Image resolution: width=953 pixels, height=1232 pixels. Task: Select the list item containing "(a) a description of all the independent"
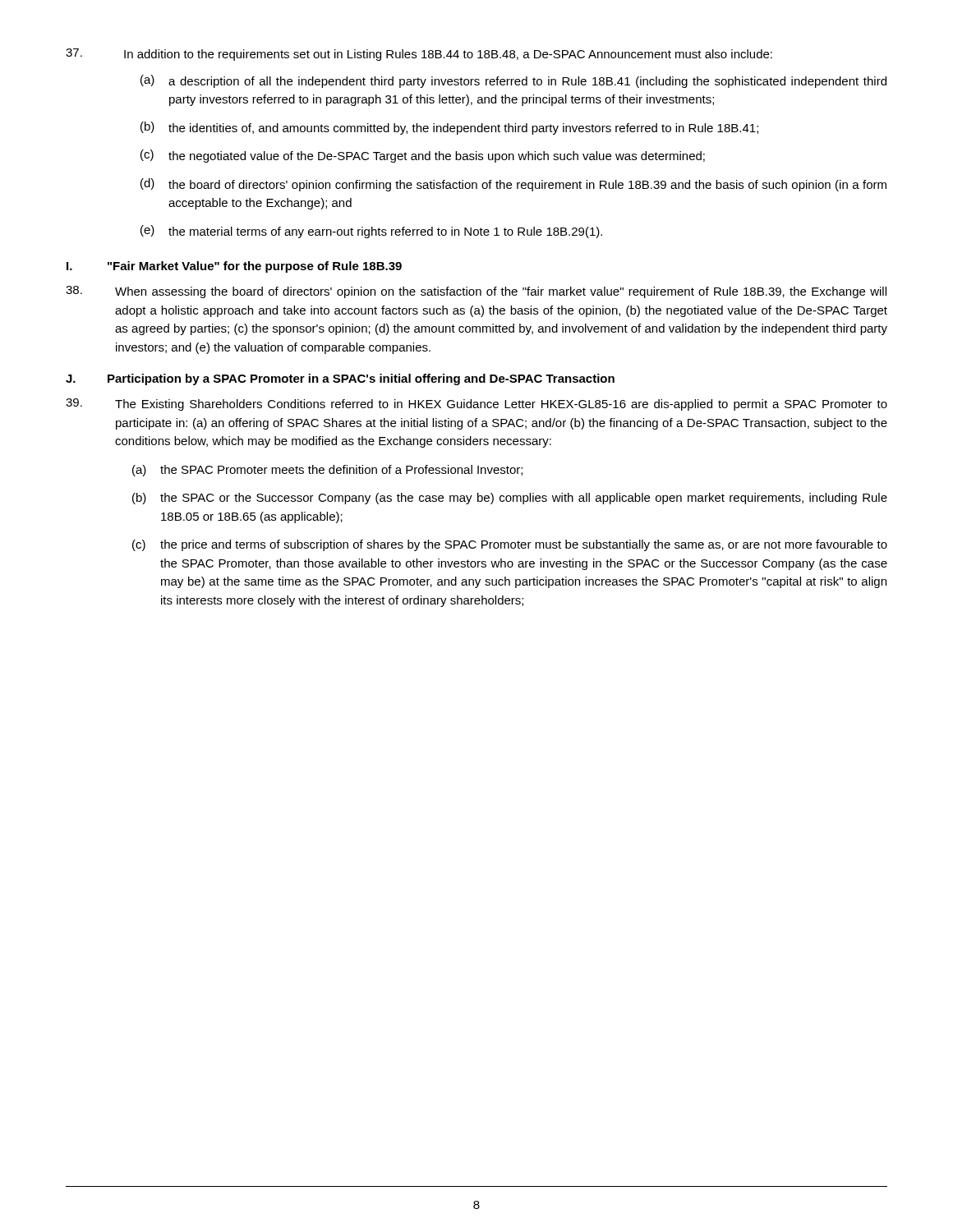click(x=513, y=90)
